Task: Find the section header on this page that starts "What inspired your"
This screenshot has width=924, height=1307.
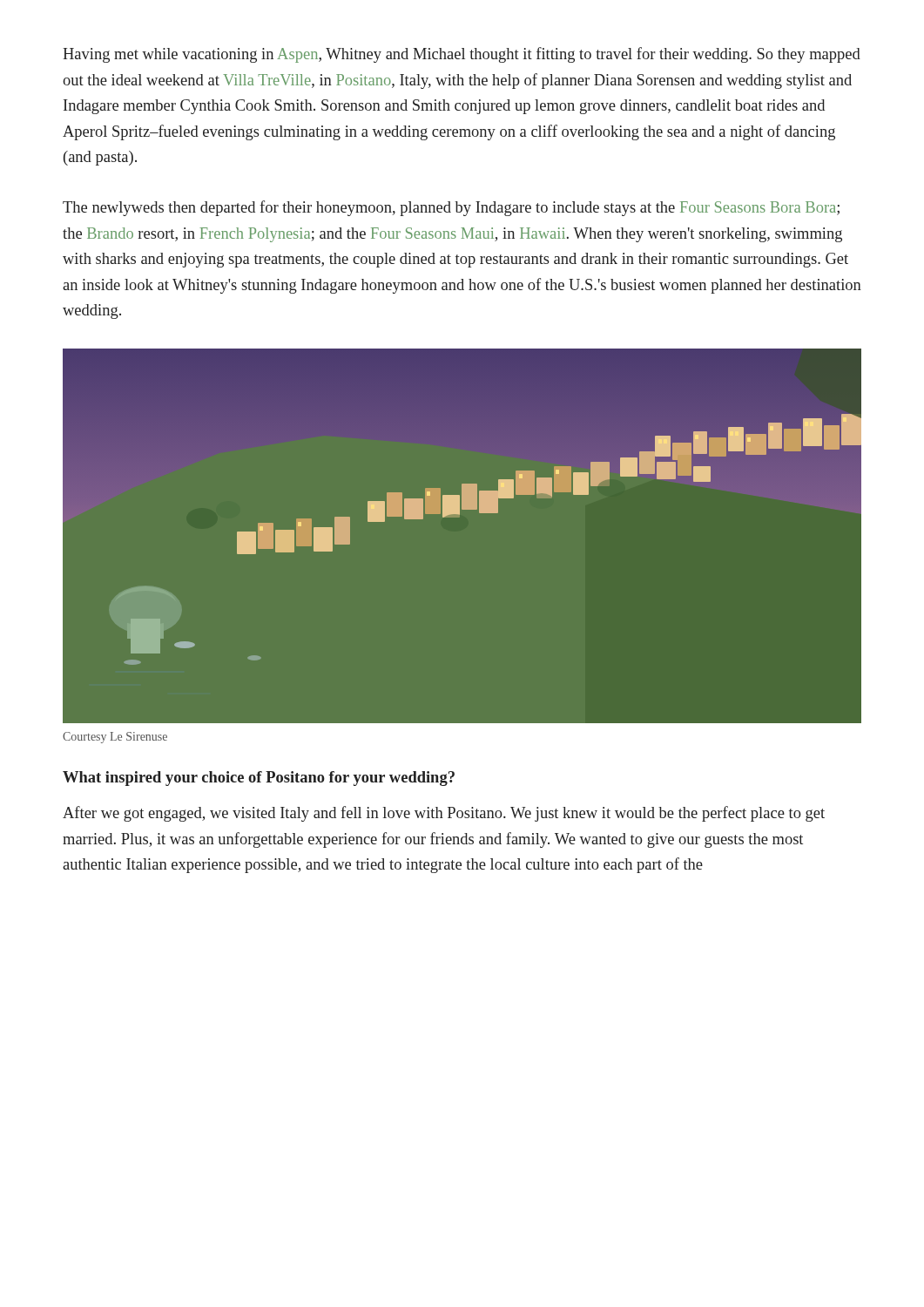Action: [x=259, y=777]
